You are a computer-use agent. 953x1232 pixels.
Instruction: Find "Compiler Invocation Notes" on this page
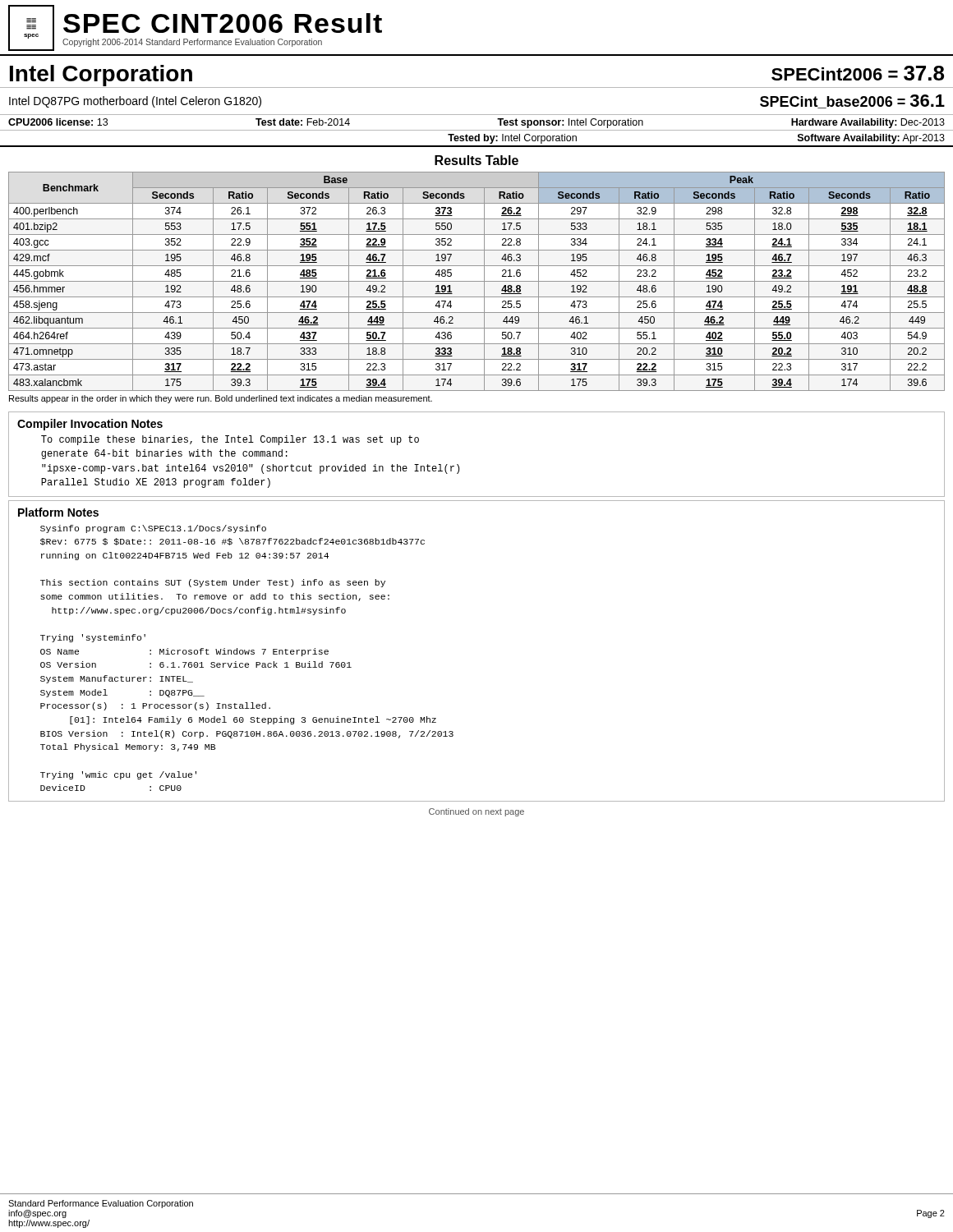coord(90,424)
